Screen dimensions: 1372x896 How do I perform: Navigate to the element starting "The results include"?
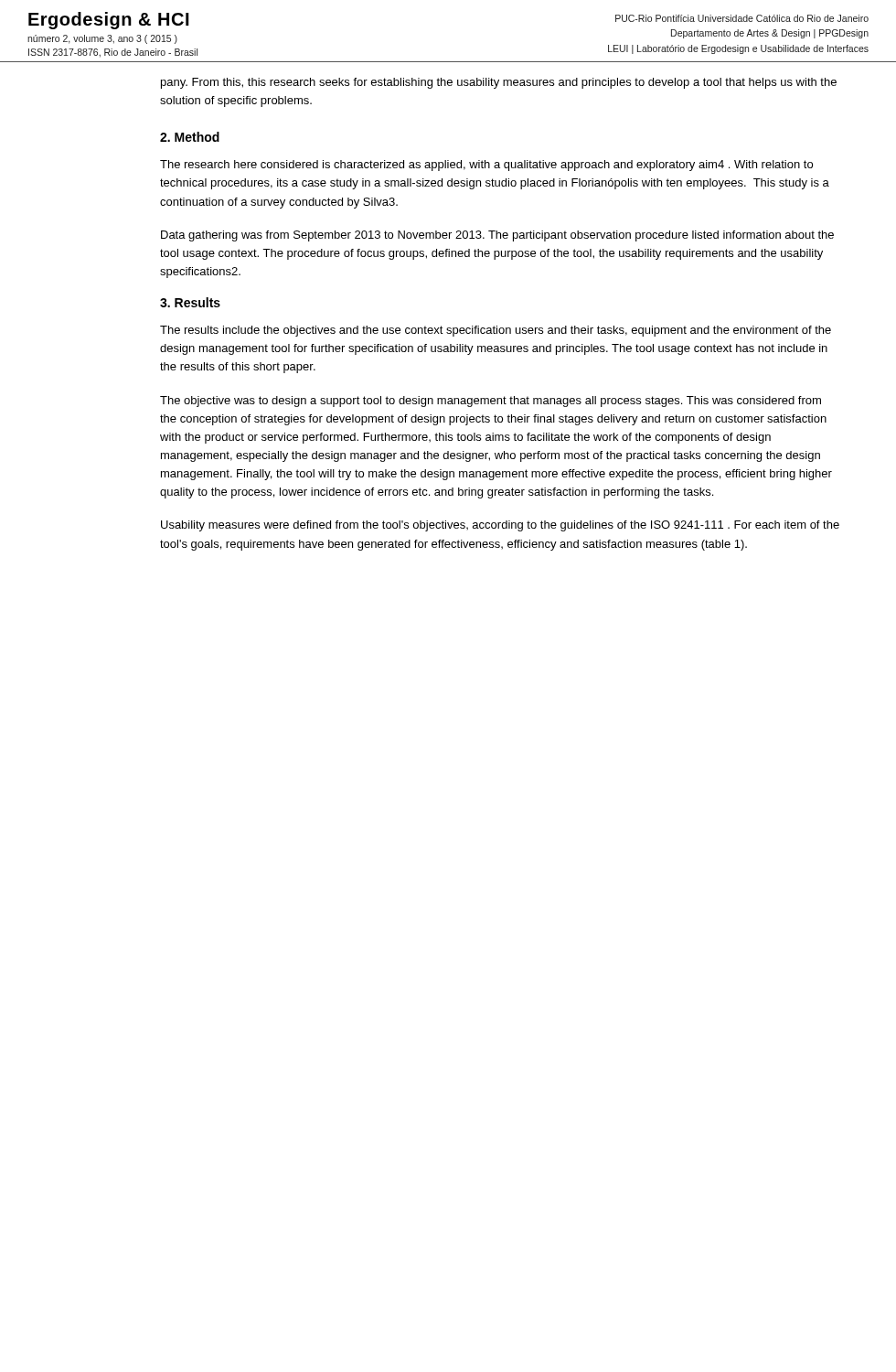point(496,348)
